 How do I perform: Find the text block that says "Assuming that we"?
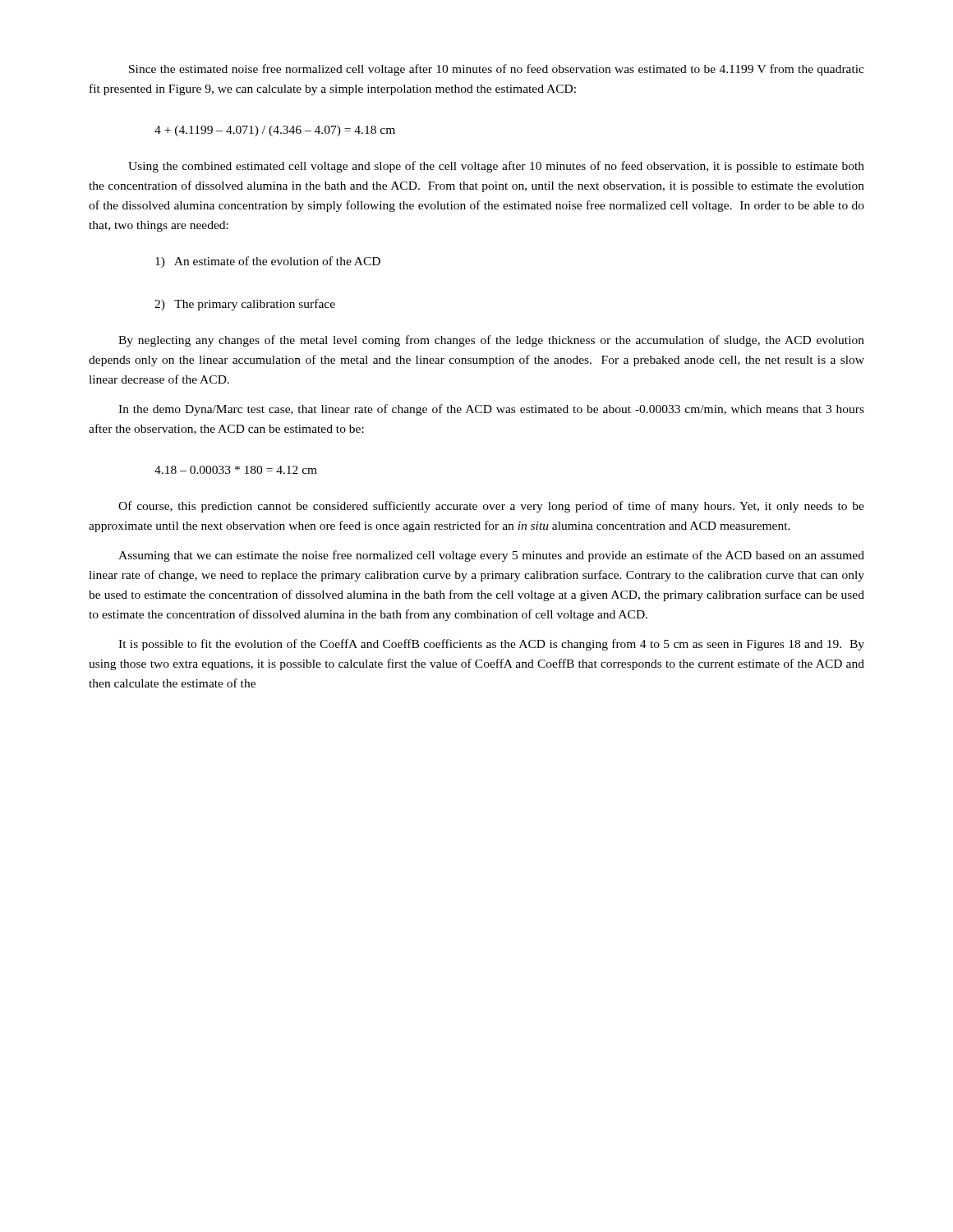click(x=476, y=585)
